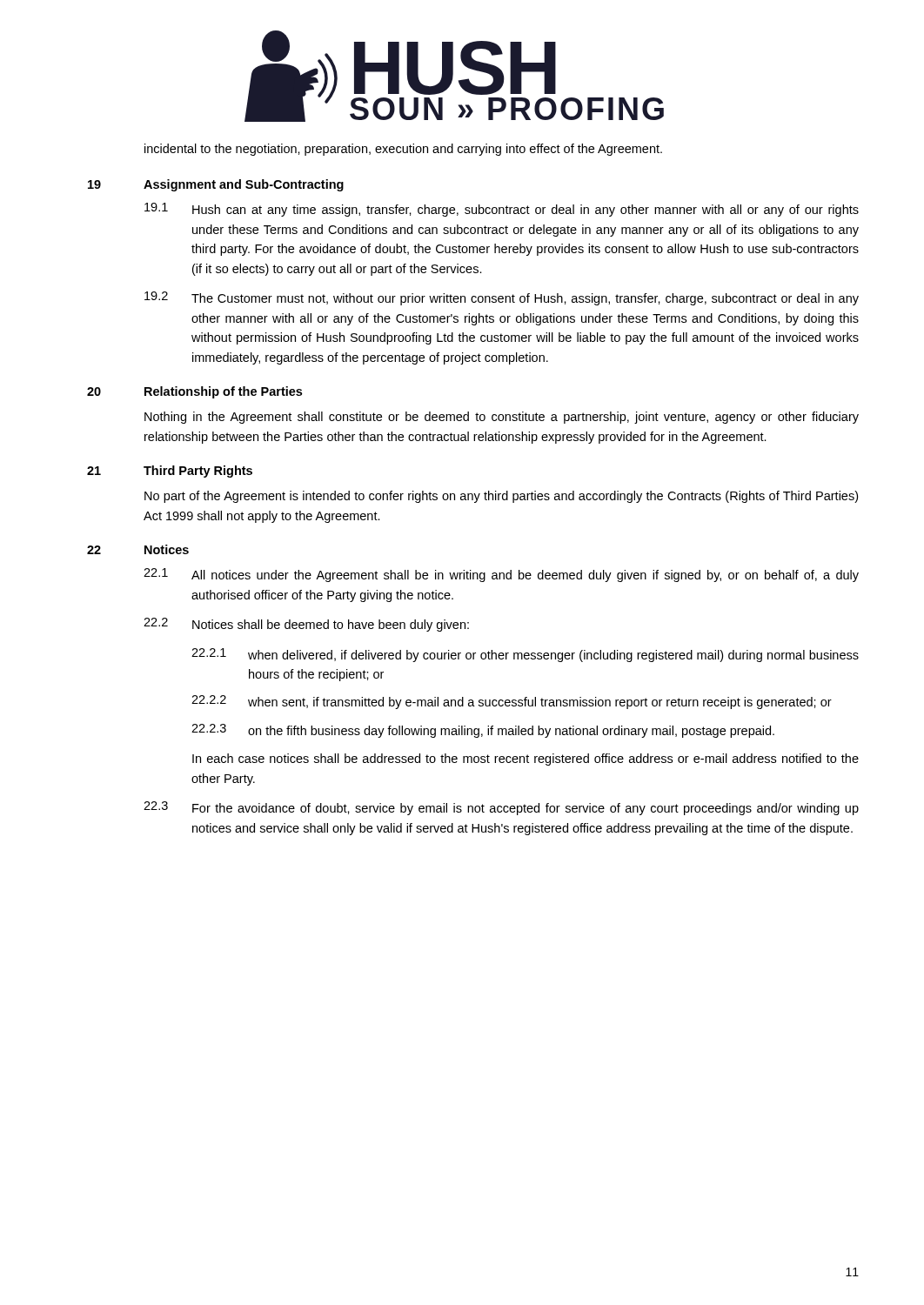Navigate to the text starting "20 Relationship of the Parties"
Image resolution: width=924 pixels, height=1305 pixels.
point(195,392)
